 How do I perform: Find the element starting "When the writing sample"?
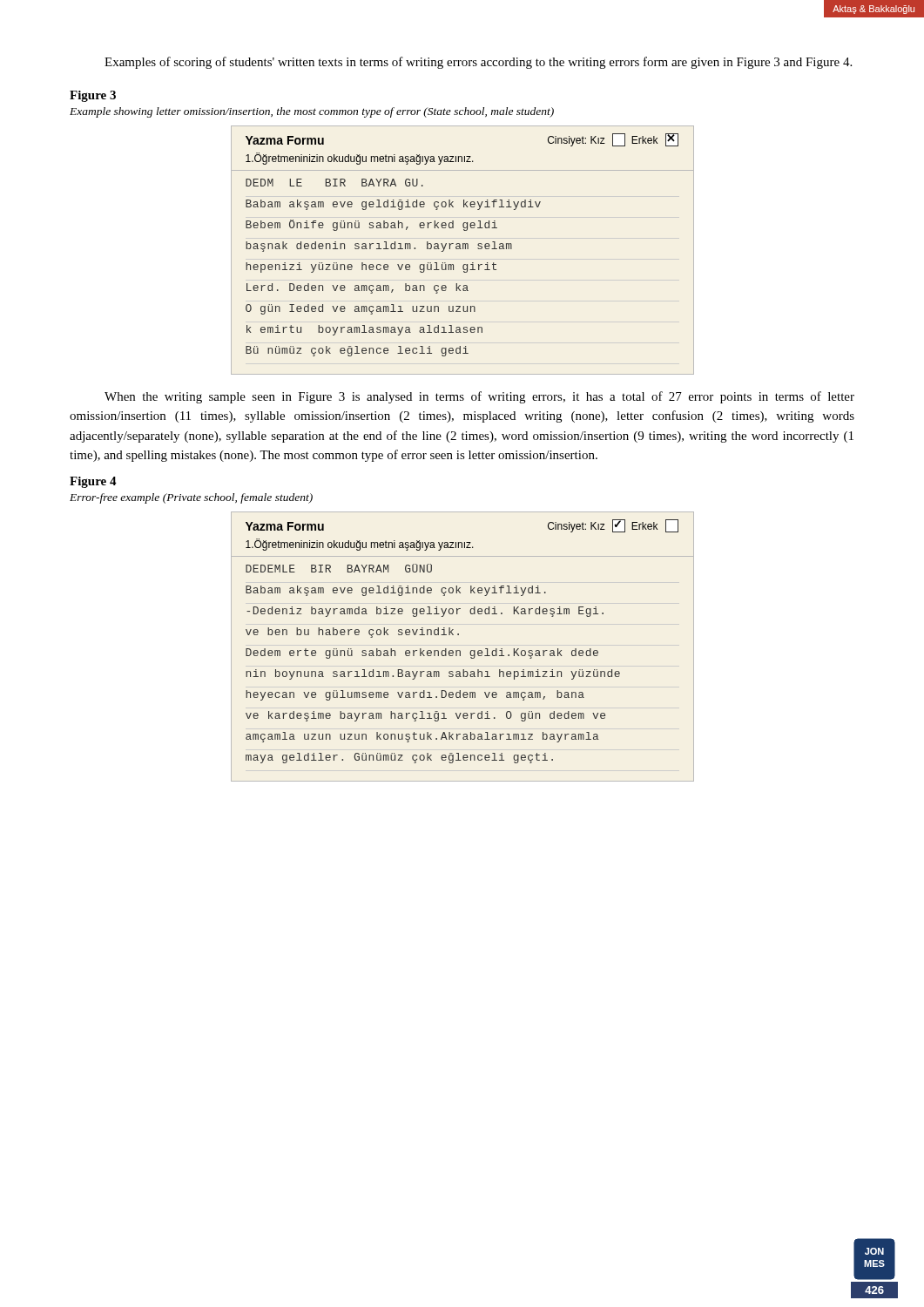462,425
